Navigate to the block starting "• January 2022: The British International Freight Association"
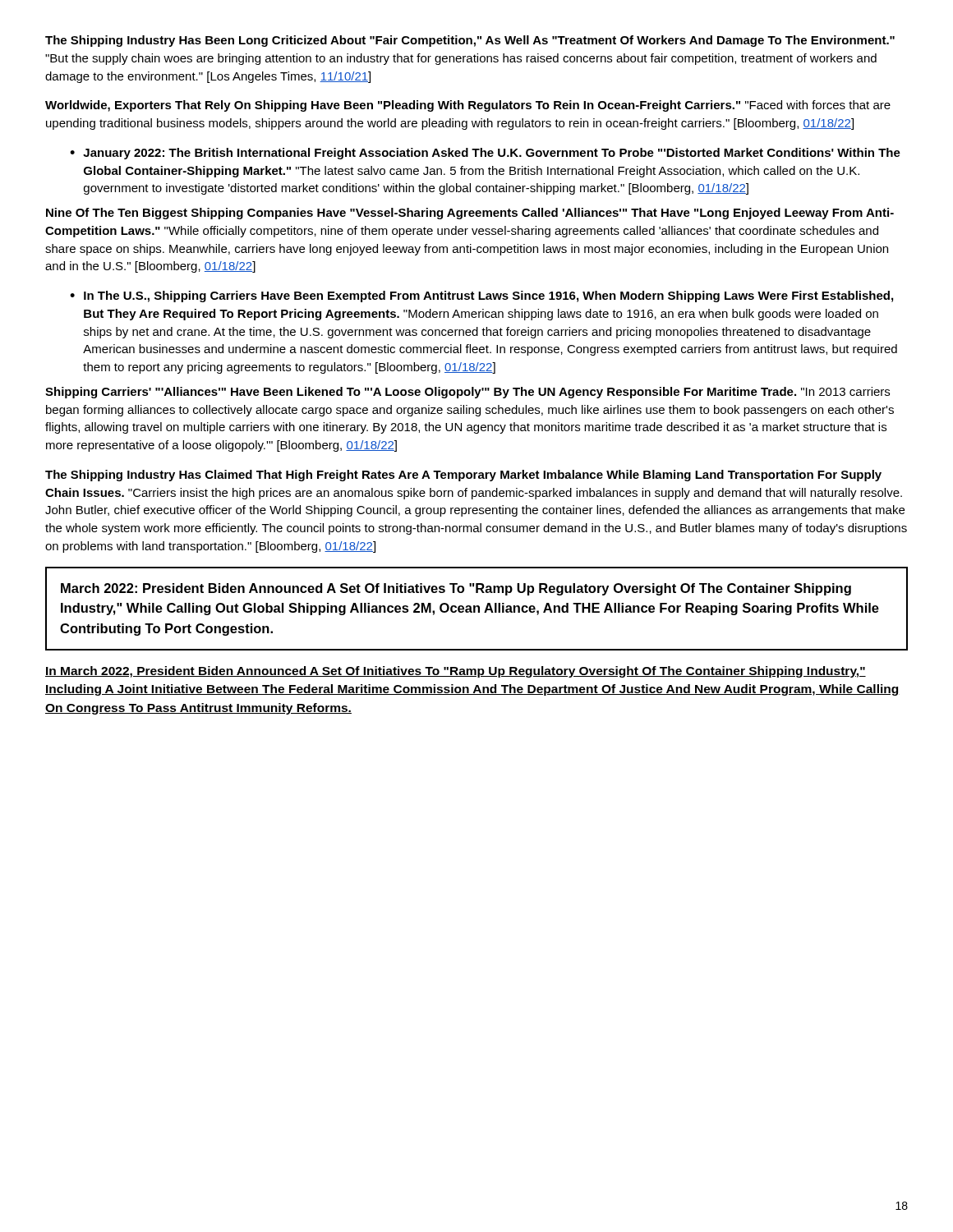 pos(489,170)
